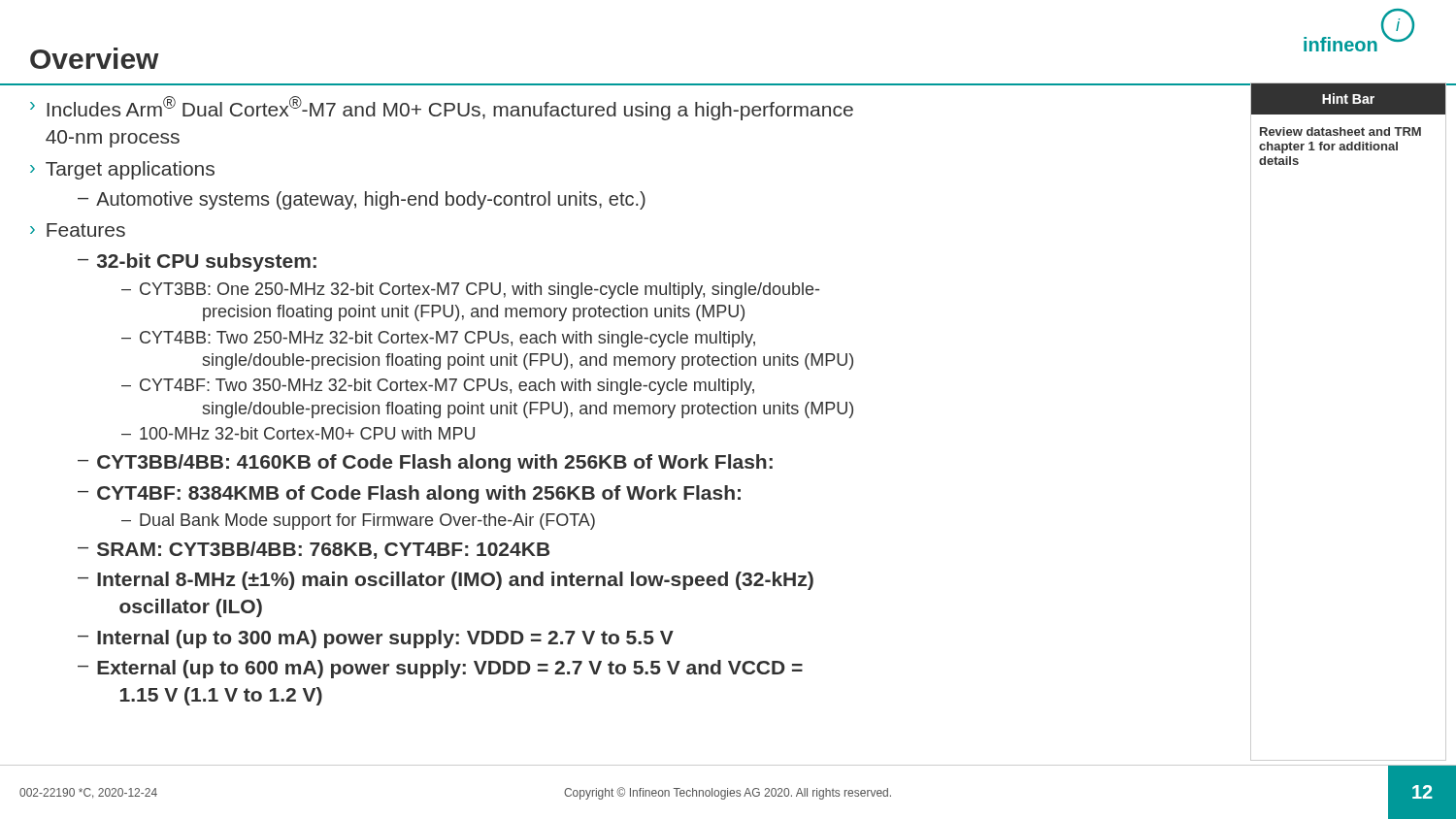Click on the list item that reads "– Internal (up to 300 mA) power supply:"
Screen dimensions: 819x1456
[375, 637]
